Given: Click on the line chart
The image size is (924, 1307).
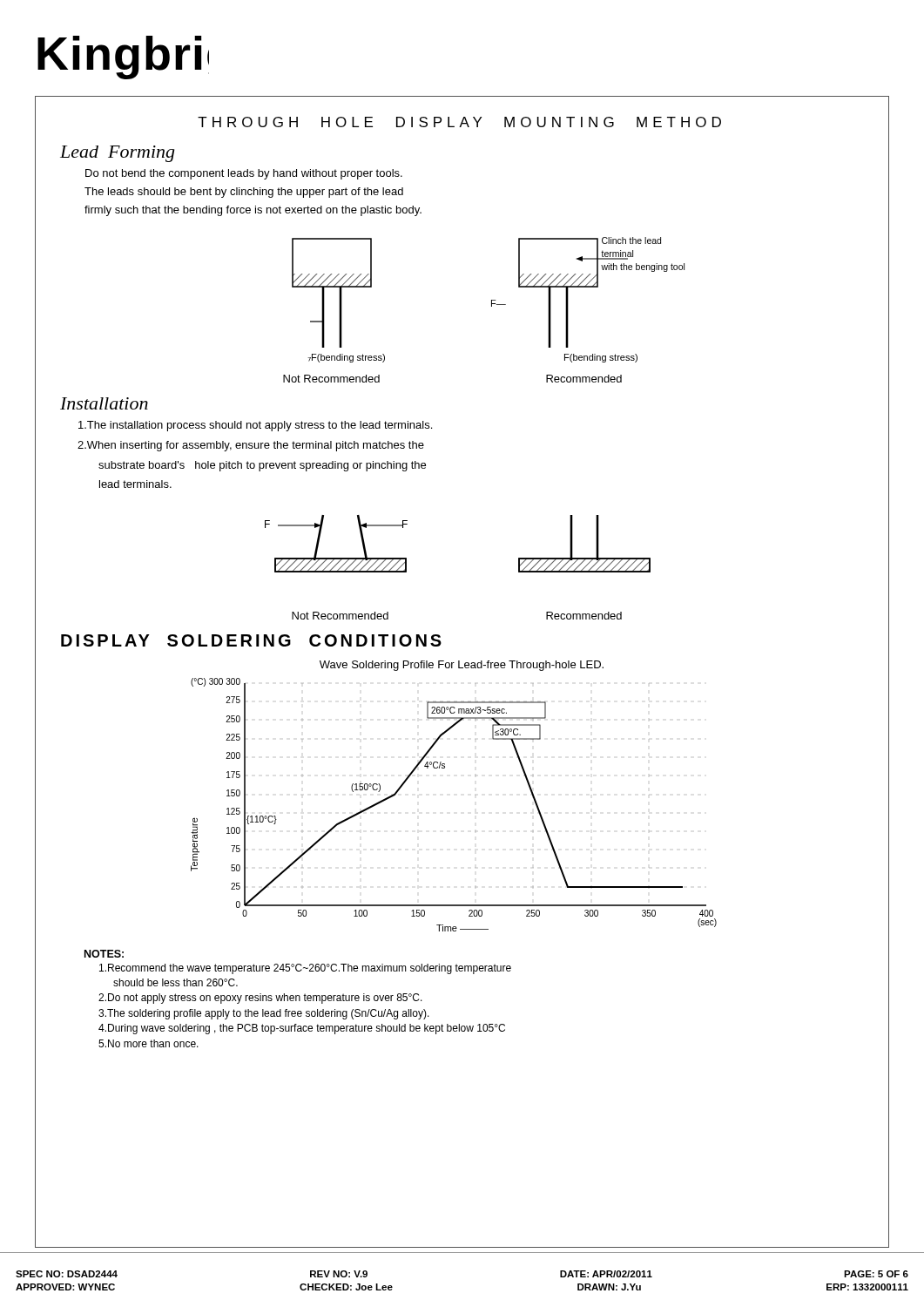Looking at the screenshot, I should [x=462, y=809].
